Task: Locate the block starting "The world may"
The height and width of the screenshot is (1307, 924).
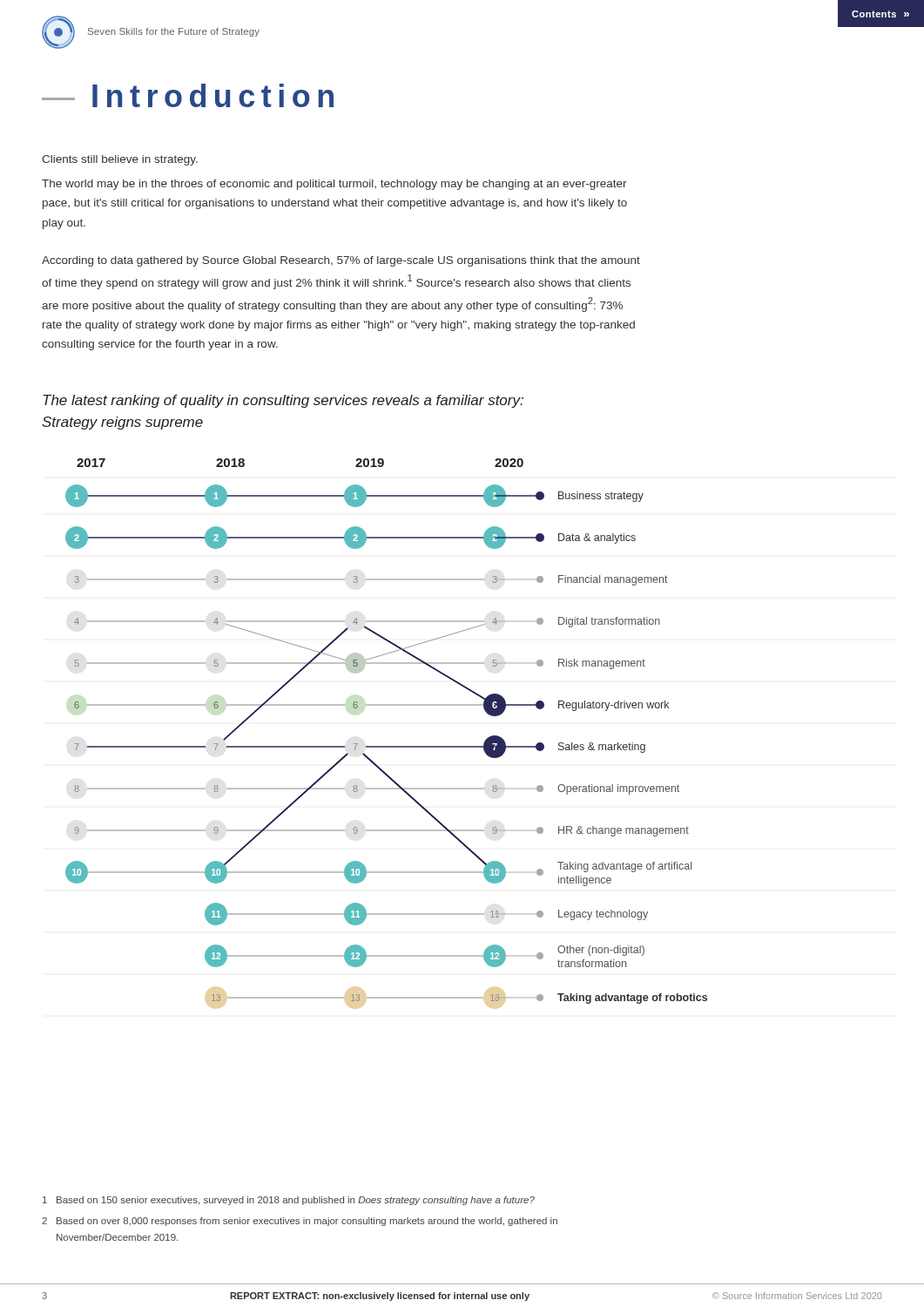Action: click(334, 203)
